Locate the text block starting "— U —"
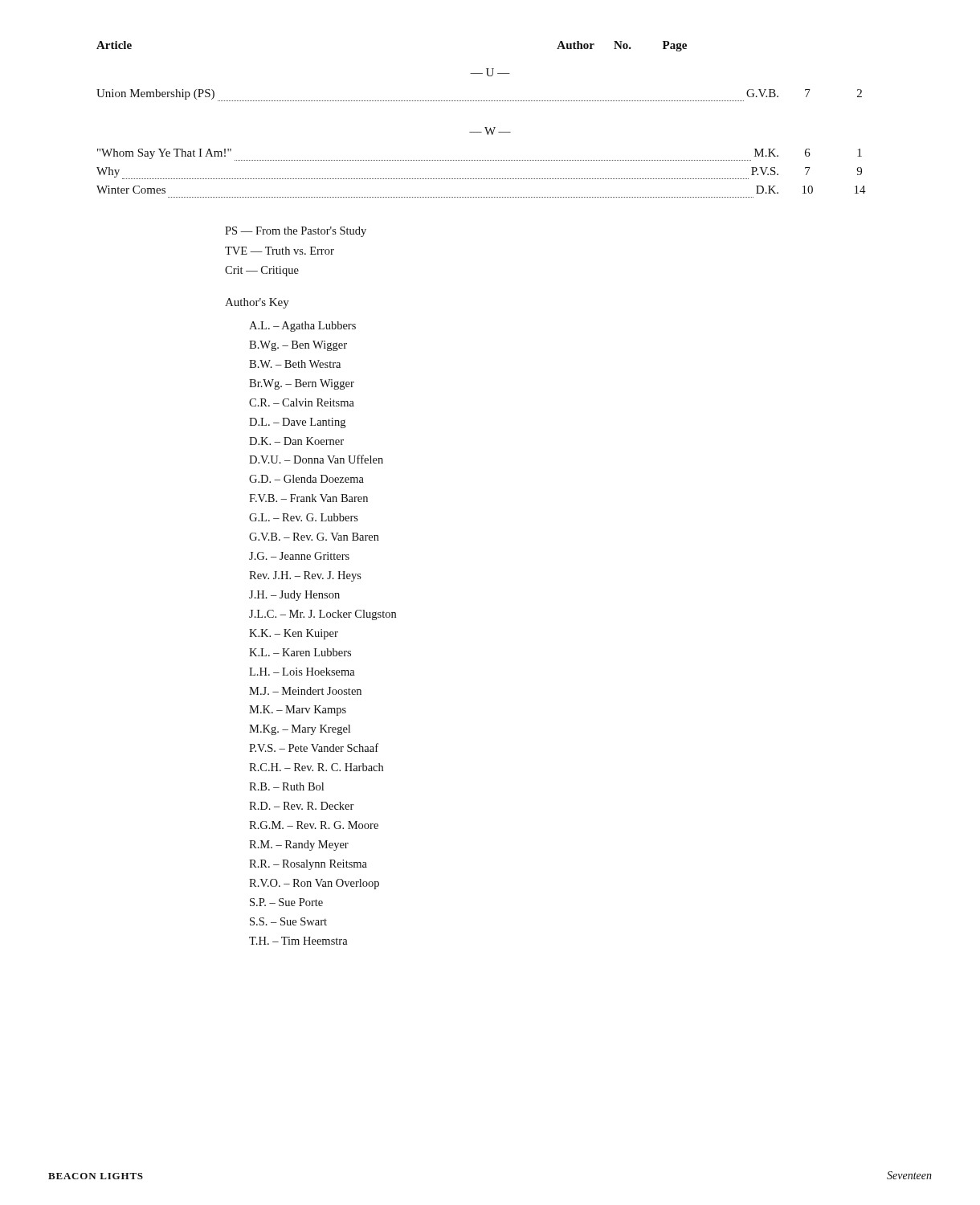Image resolution: width=980 pixels, height=1205 pixels. point(490,72)
